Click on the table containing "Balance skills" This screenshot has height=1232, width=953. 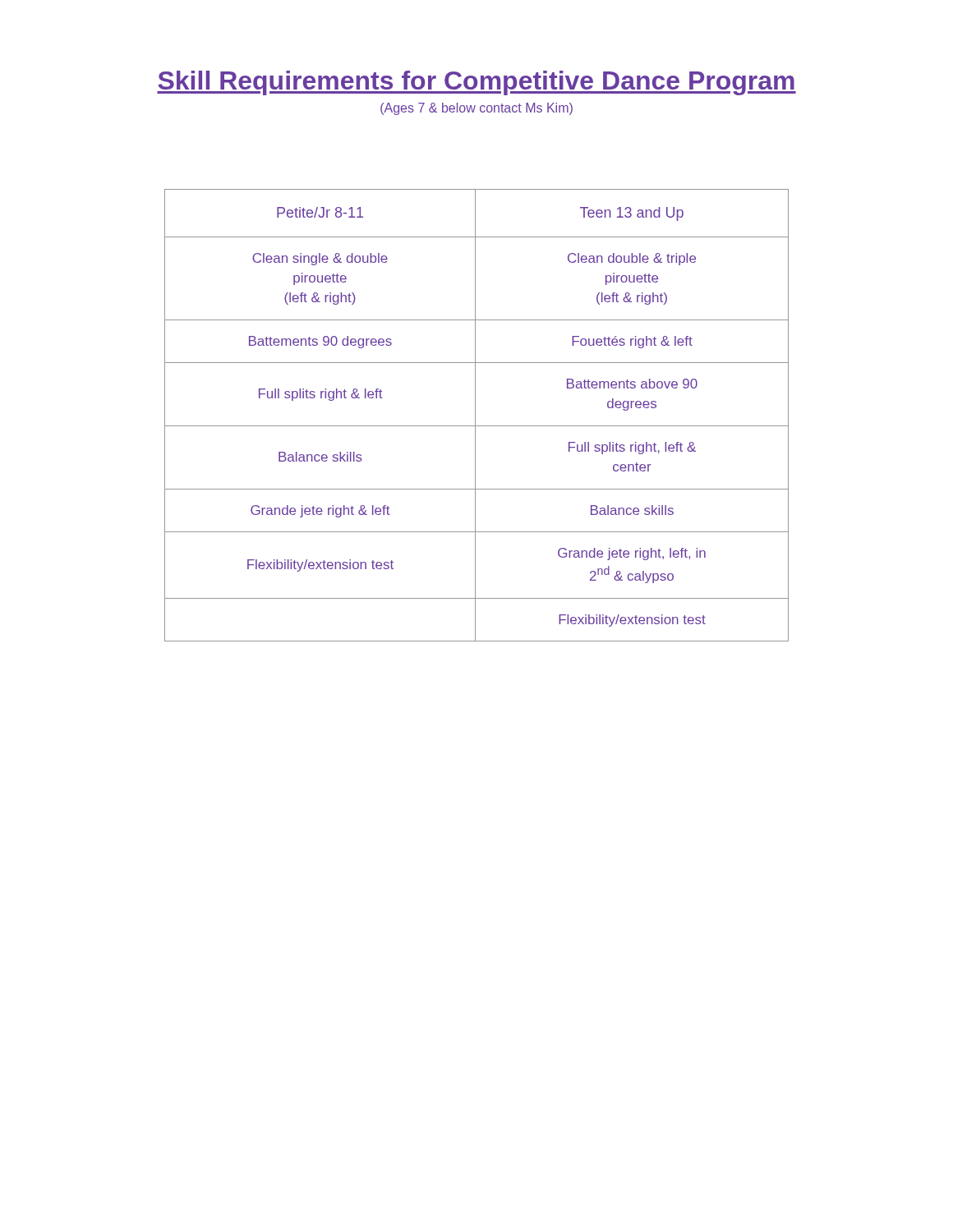(x=476, y=415)
